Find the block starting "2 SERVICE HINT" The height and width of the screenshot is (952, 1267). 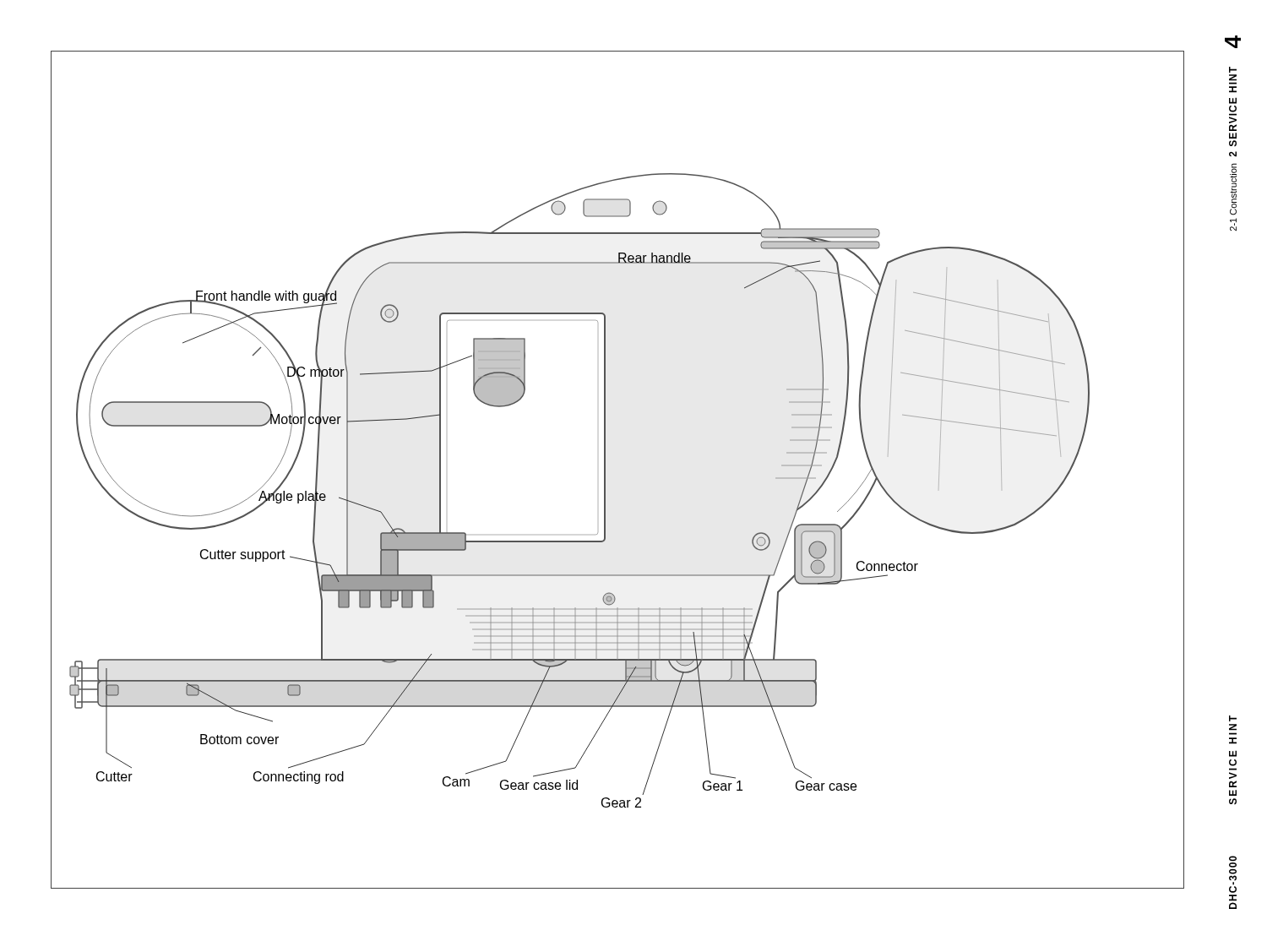click(x=1233, y=111)
